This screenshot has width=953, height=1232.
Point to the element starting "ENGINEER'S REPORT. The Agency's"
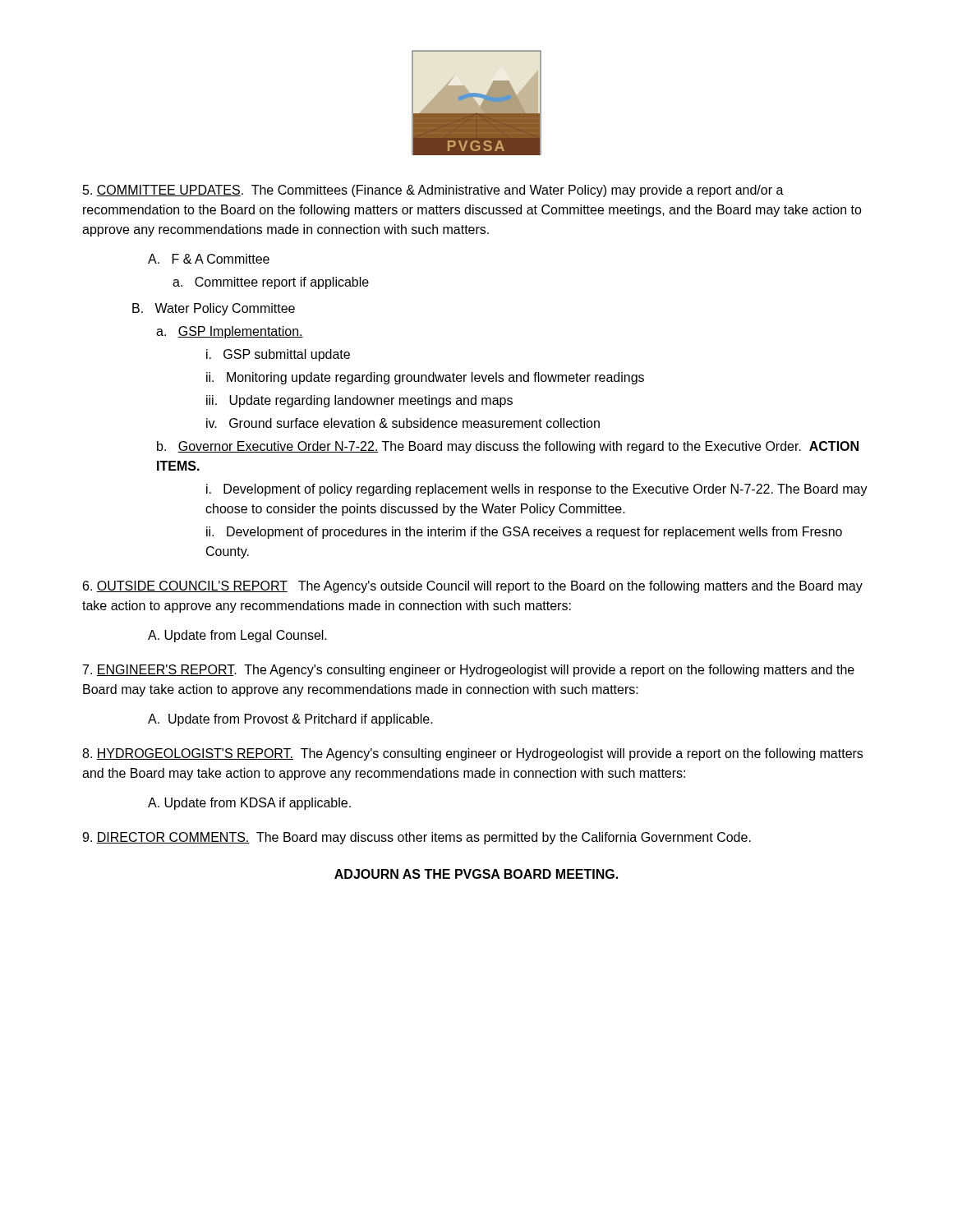click(468, 680)
